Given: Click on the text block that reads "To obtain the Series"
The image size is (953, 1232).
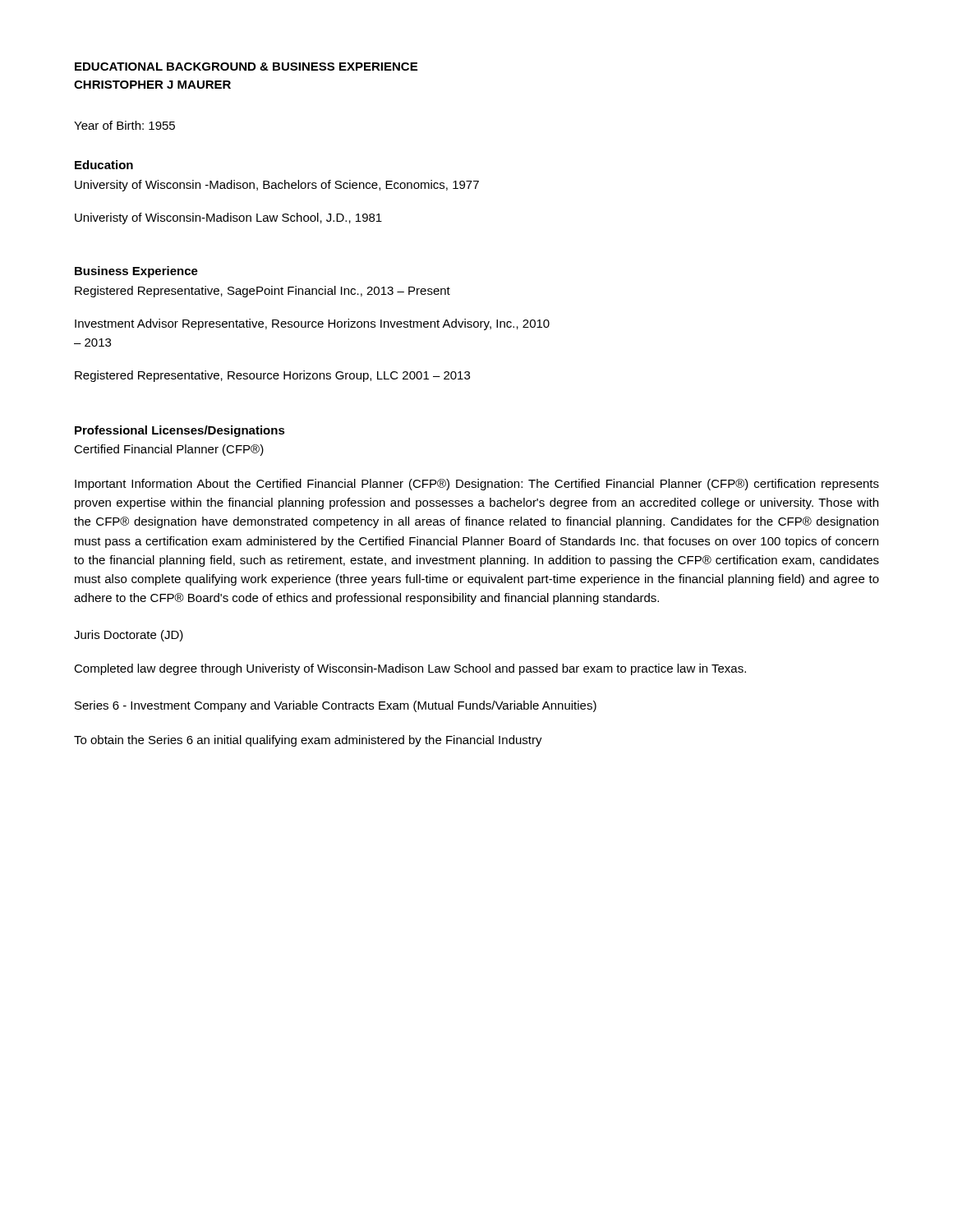Looking at the screenshot, I should [308, 739].
